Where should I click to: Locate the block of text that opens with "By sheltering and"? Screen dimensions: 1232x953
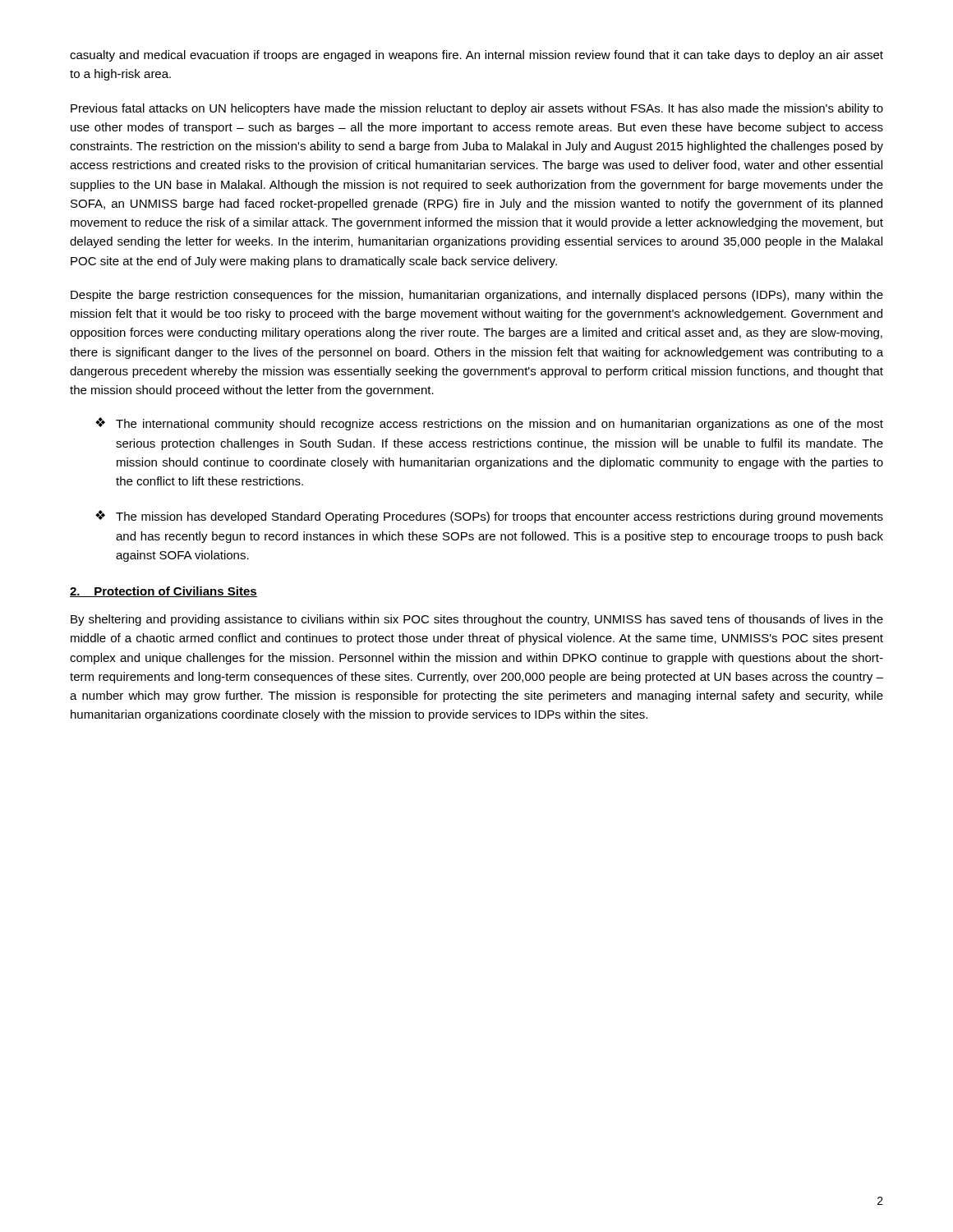coord(476,667)
